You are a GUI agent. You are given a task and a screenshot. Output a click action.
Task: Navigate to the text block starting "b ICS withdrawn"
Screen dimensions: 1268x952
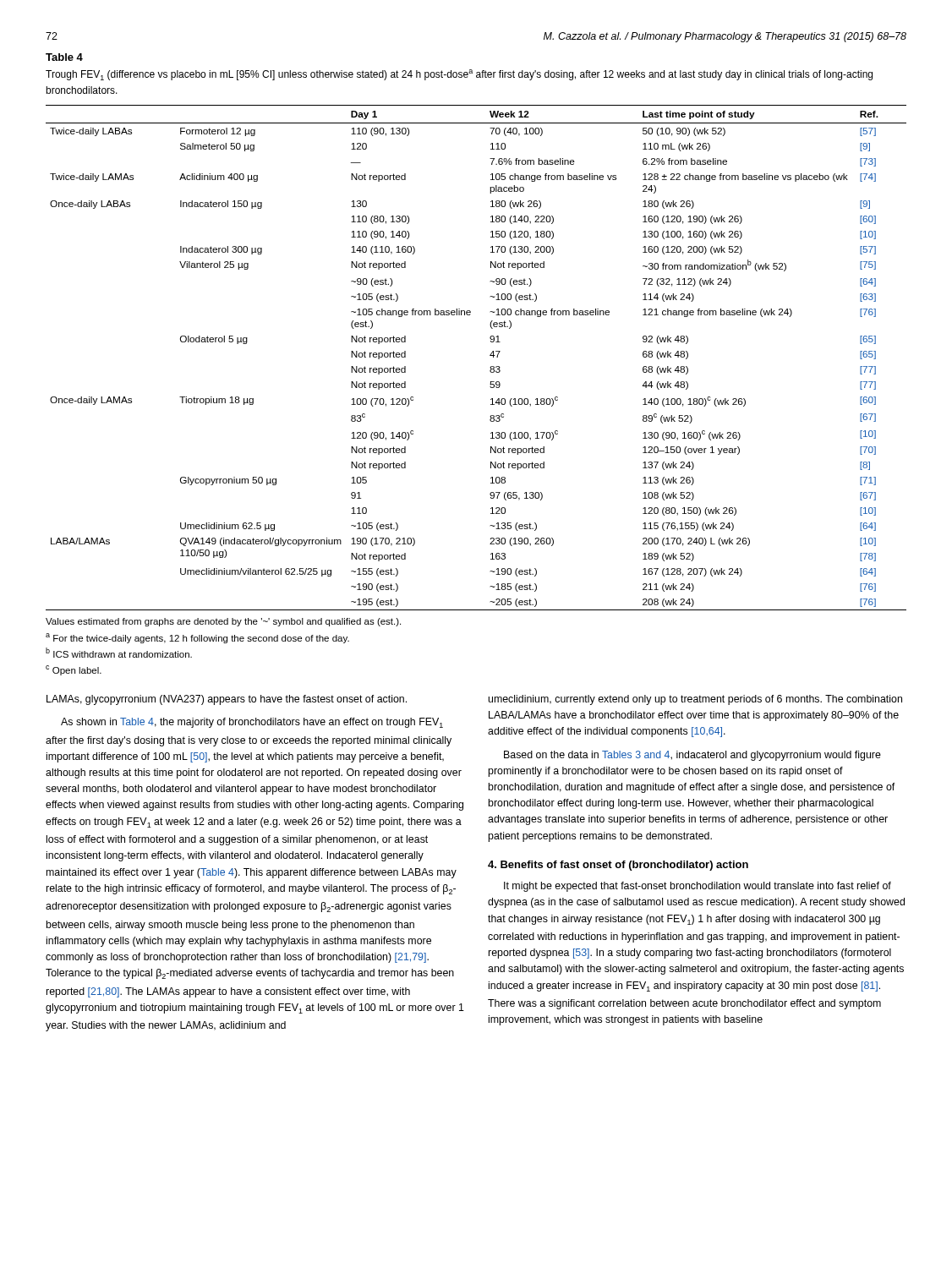click(x=119, y=653)
